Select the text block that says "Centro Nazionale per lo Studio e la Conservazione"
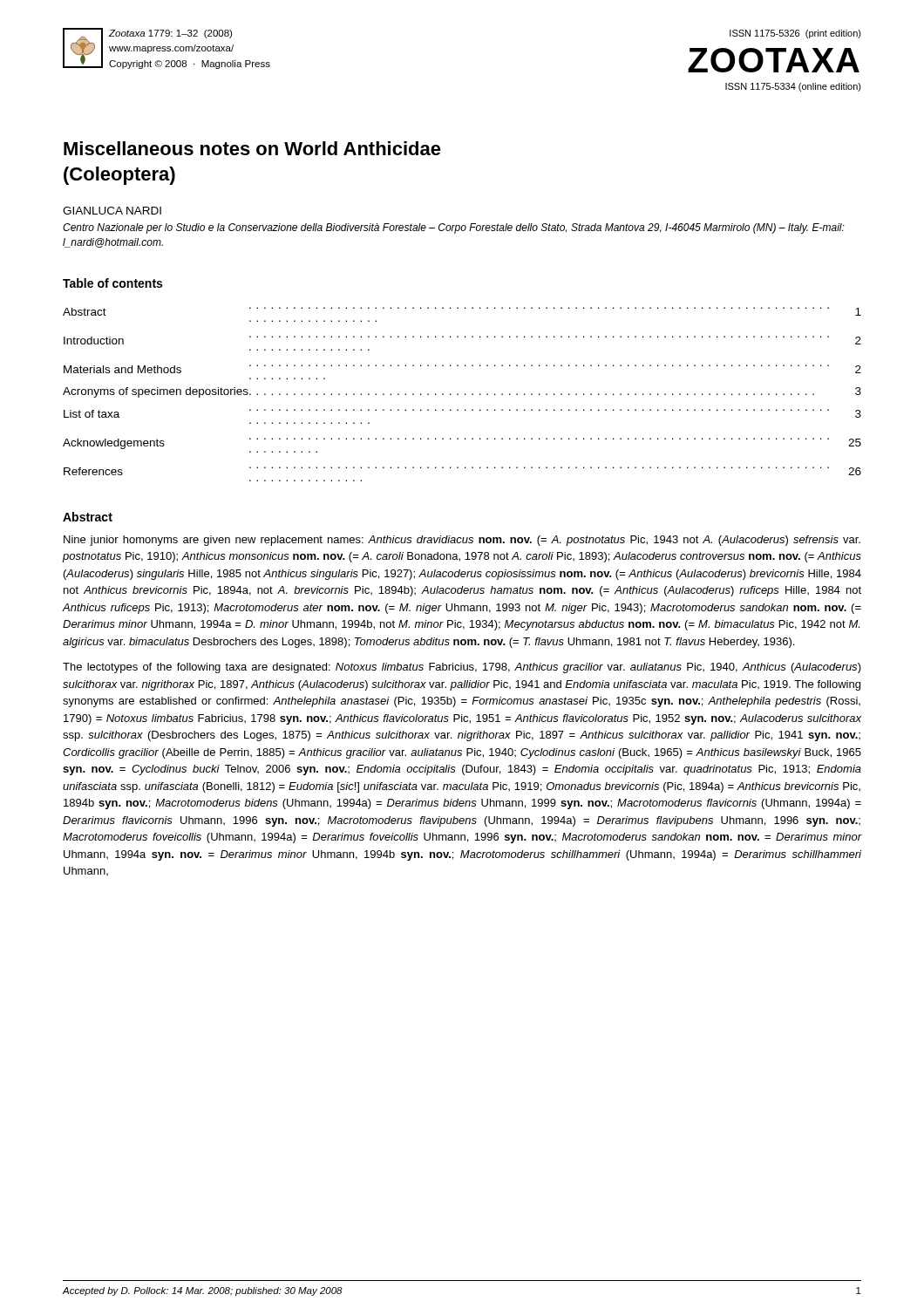This screenshot has width=924, height=1308. click(x=454, y=235)
